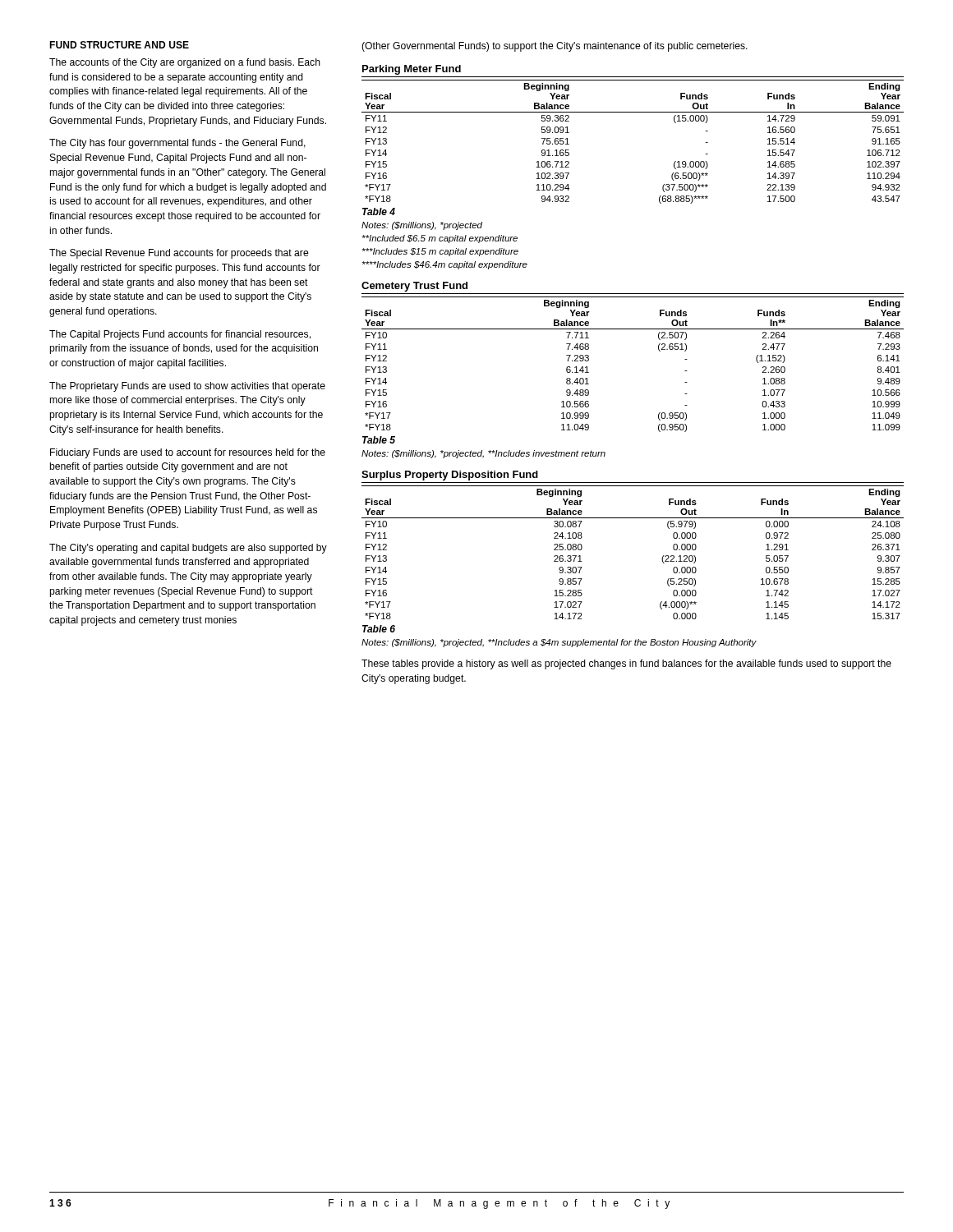Locate the block of text that opens with "These tables provide a history as well"

[626, 671]
